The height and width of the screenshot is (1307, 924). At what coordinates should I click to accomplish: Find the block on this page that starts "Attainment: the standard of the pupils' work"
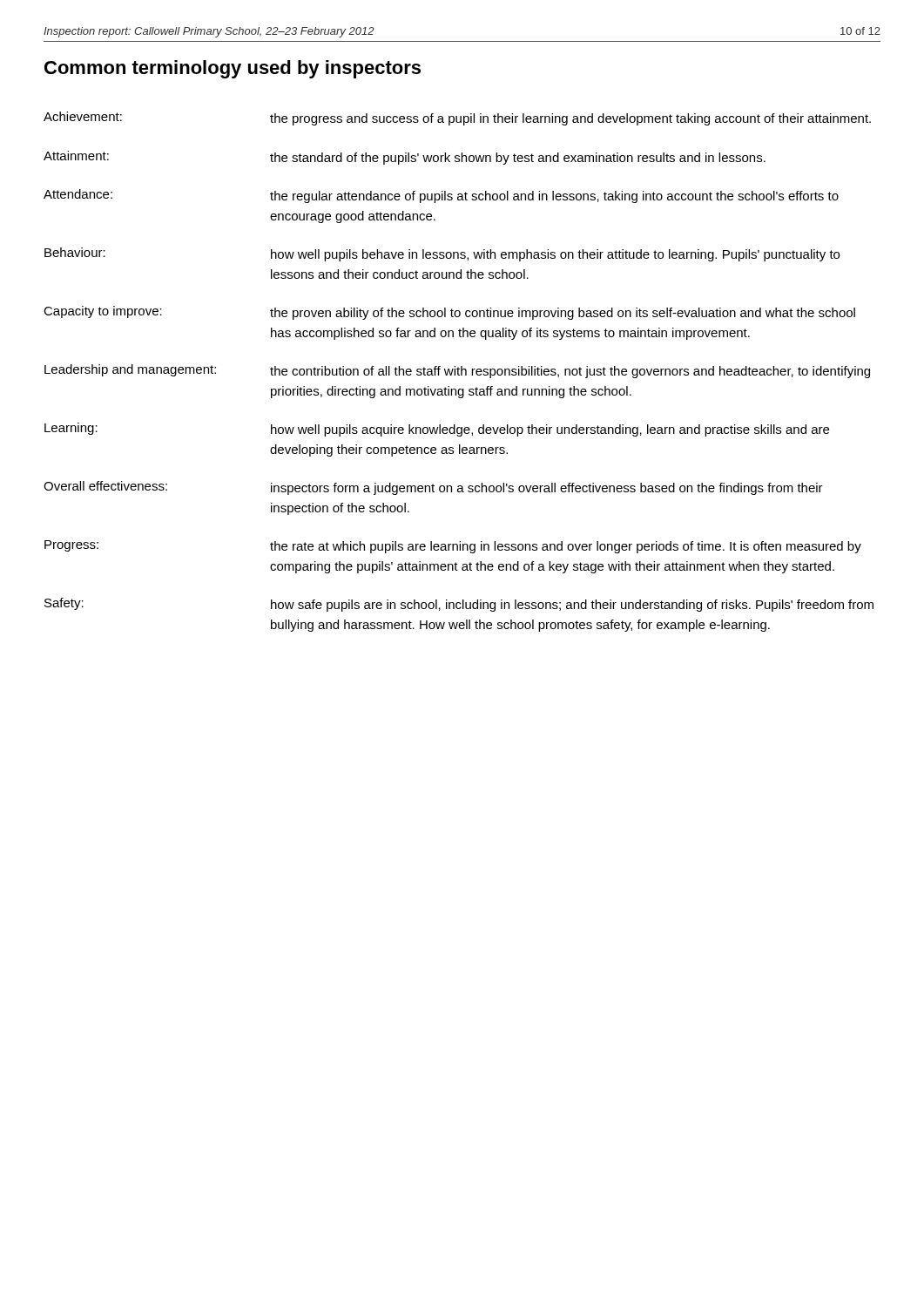[x=462, y=157]
